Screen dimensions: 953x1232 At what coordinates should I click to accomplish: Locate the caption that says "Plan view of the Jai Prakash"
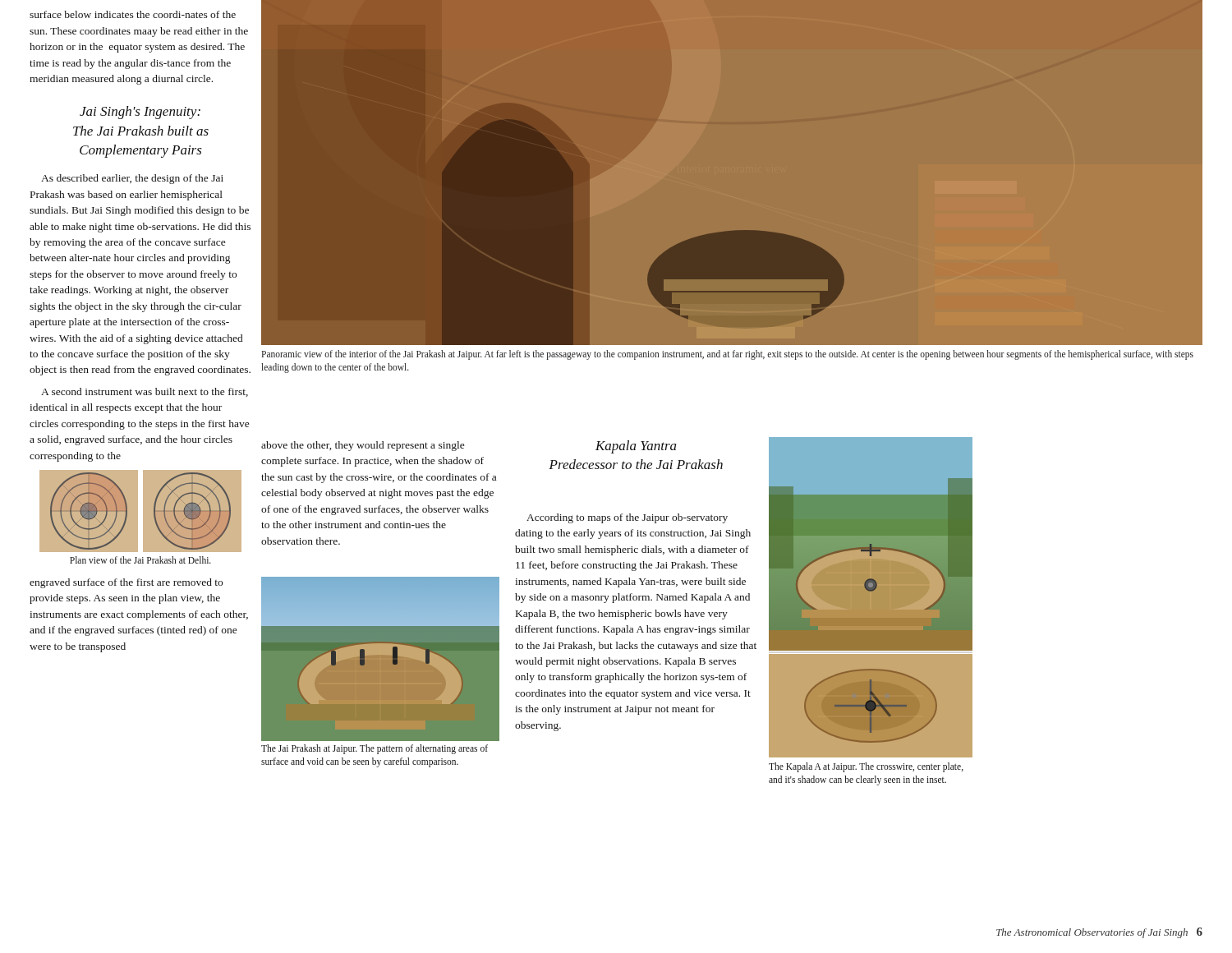(140, 560)
